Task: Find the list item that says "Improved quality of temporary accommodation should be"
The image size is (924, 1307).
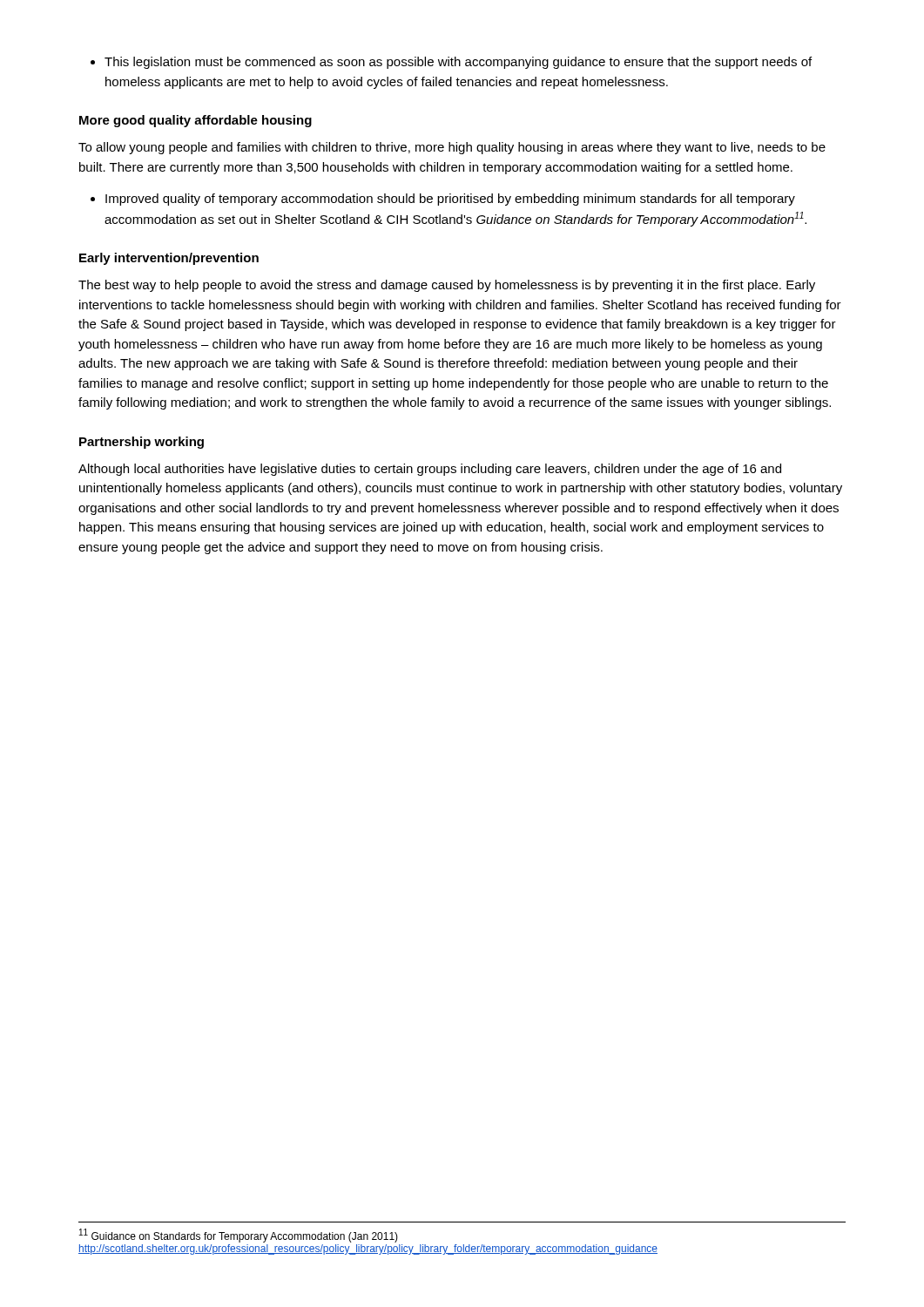Action: [x=462, y=209]
